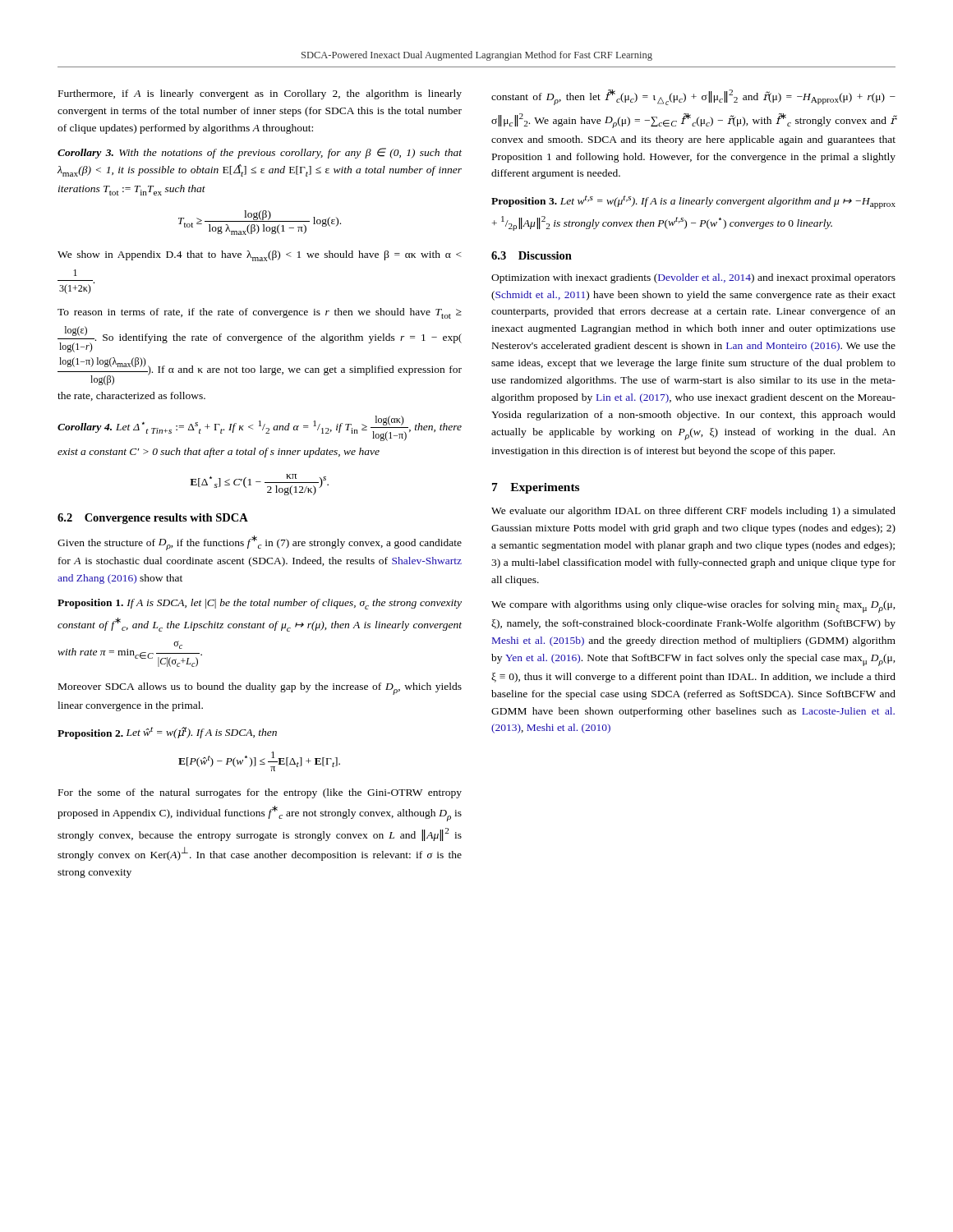
Task: Locate the section header that says "6.2 Convergence results"
Action: click(x=153, y=517)
